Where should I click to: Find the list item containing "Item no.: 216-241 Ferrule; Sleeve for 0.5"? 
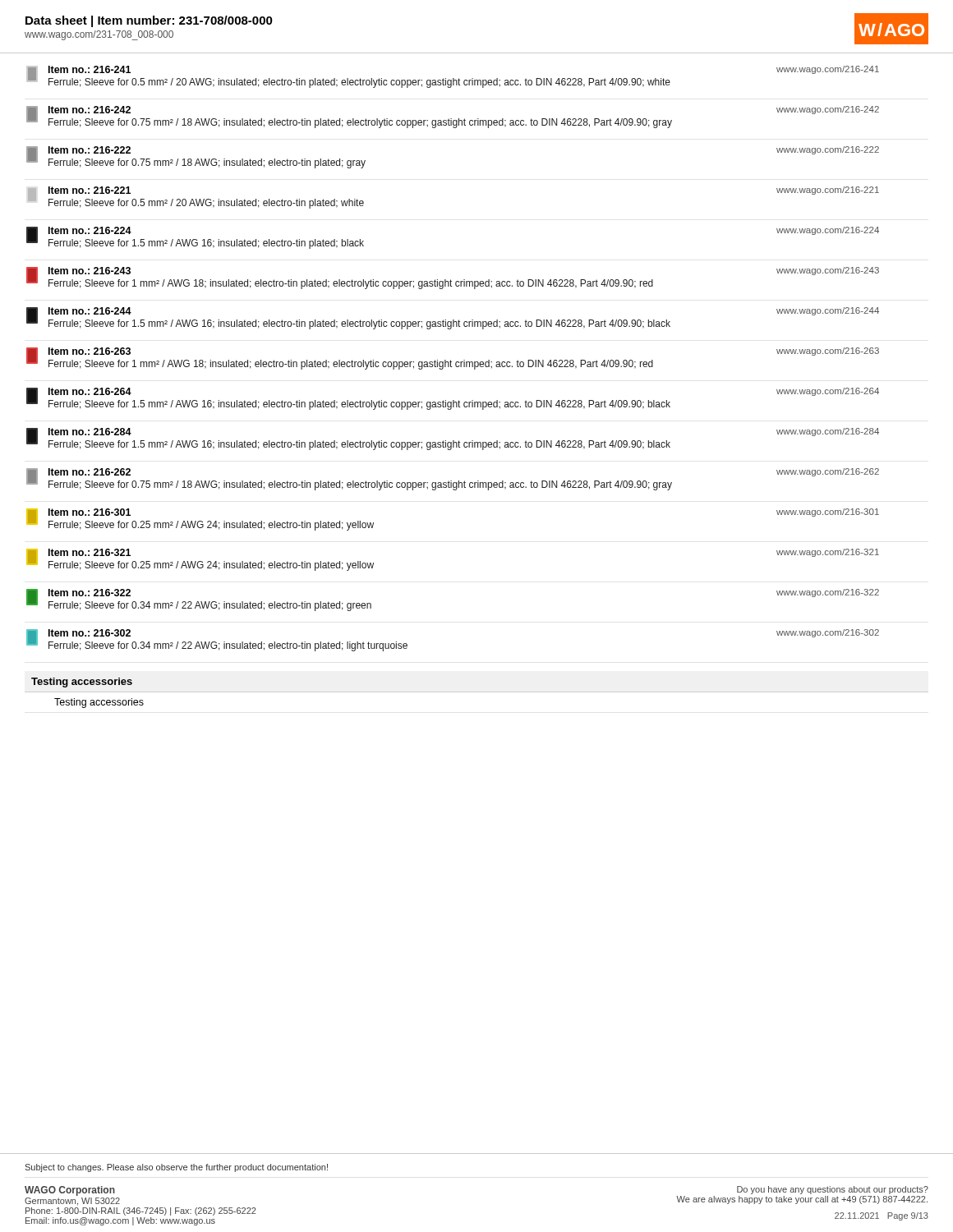[x=476, y=76]
